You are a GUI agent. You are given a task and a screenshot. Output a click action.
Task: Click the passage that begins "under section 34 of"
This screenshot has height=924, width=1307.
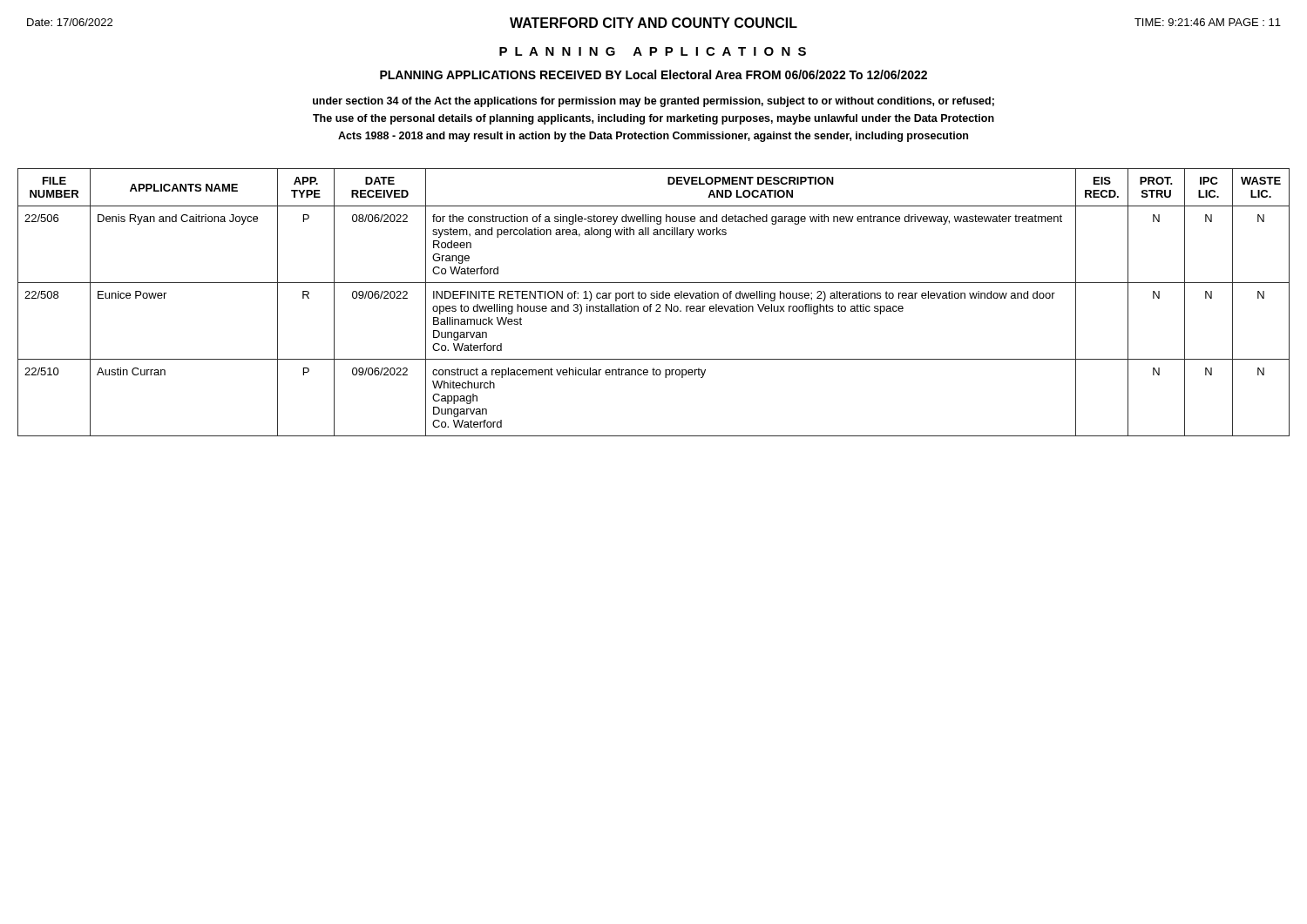tap(654, 118)
